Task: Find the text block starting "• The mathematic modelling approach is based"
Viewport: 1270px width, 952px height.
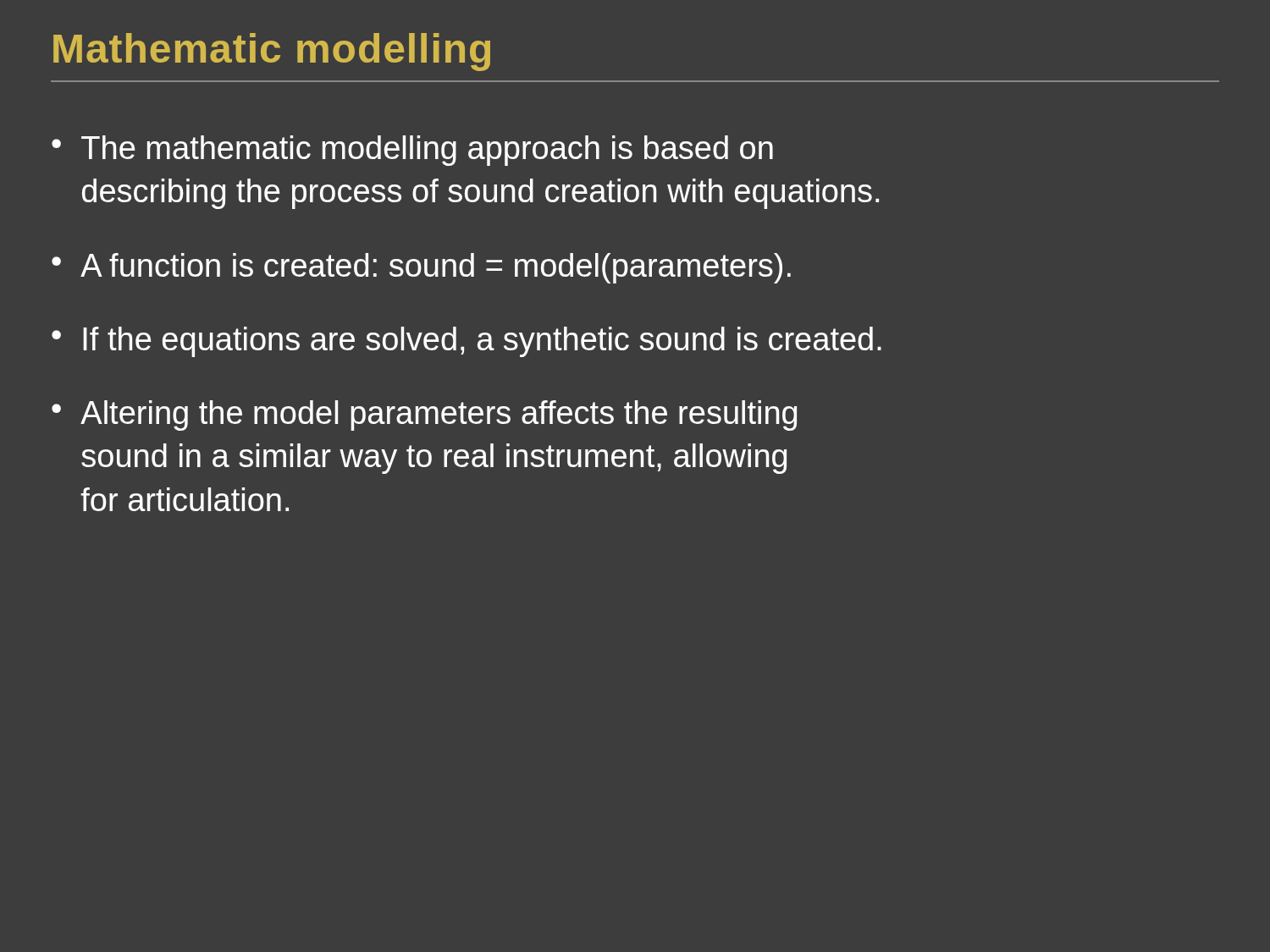Action: pos(466,170)
